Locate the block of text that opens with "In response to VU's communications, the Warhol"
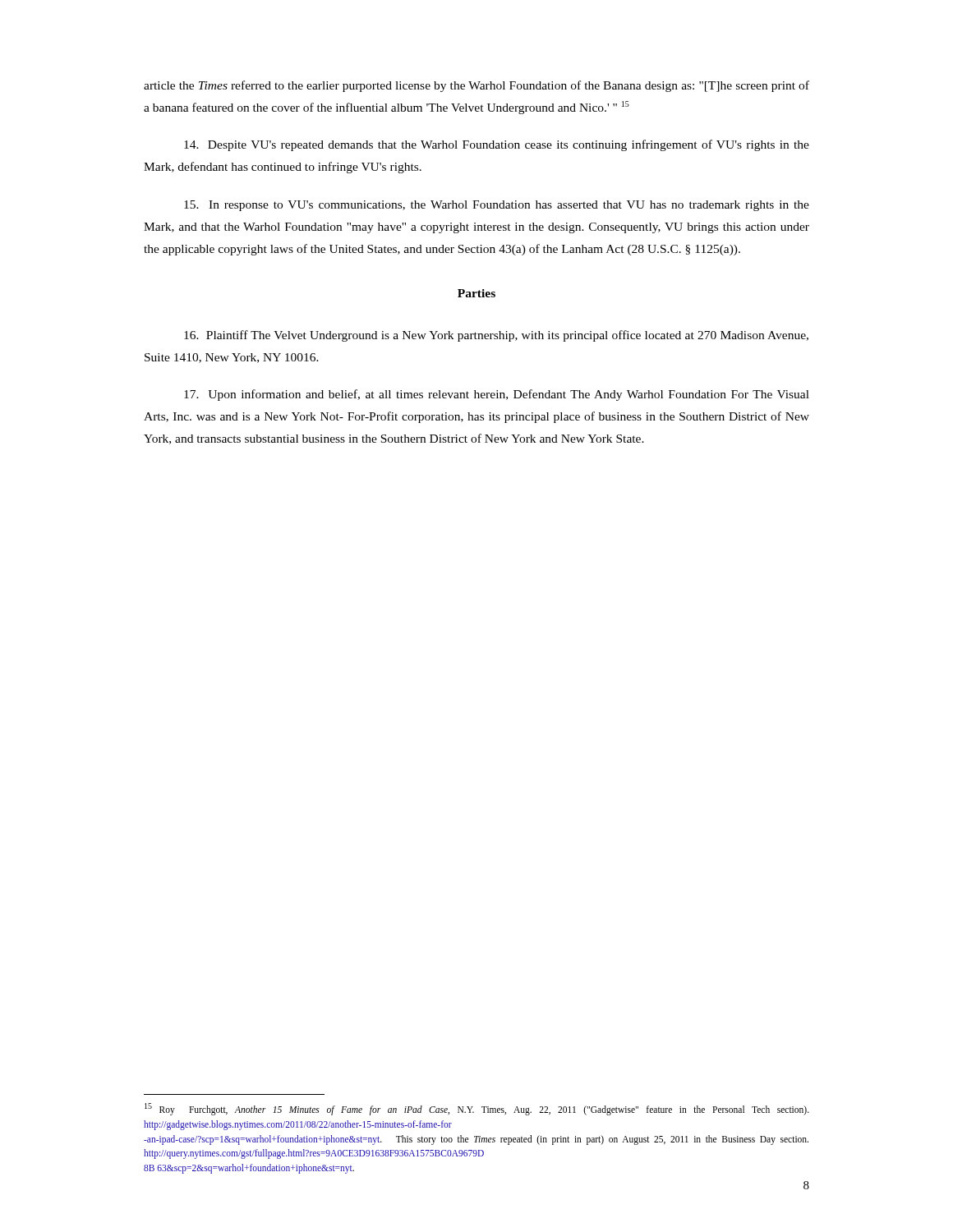The width and height of the screenshot is (953, 1232). [x=476, y=226]
